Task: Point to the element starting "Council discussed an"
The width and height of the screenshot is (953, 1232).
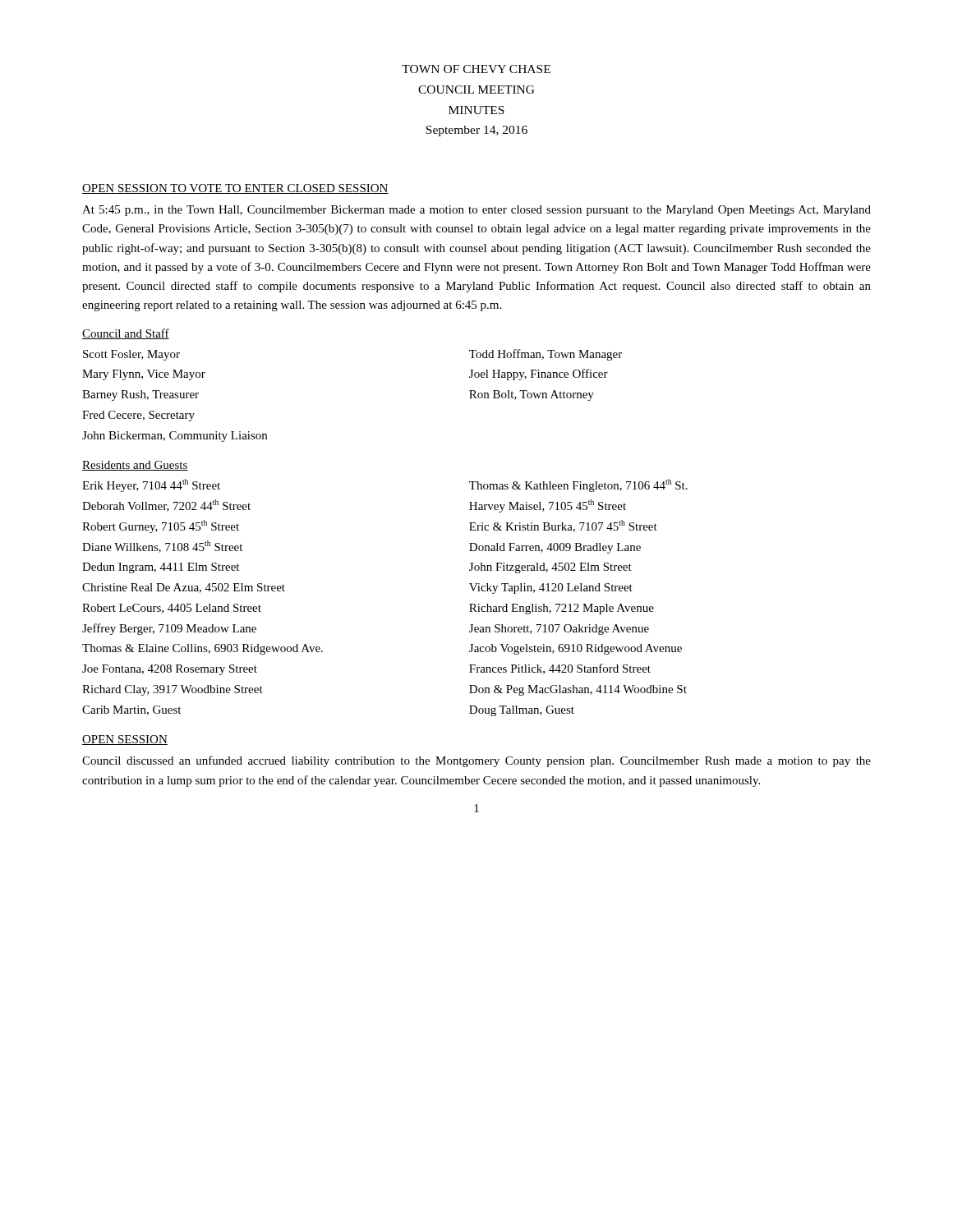Action: click(476, 770)
